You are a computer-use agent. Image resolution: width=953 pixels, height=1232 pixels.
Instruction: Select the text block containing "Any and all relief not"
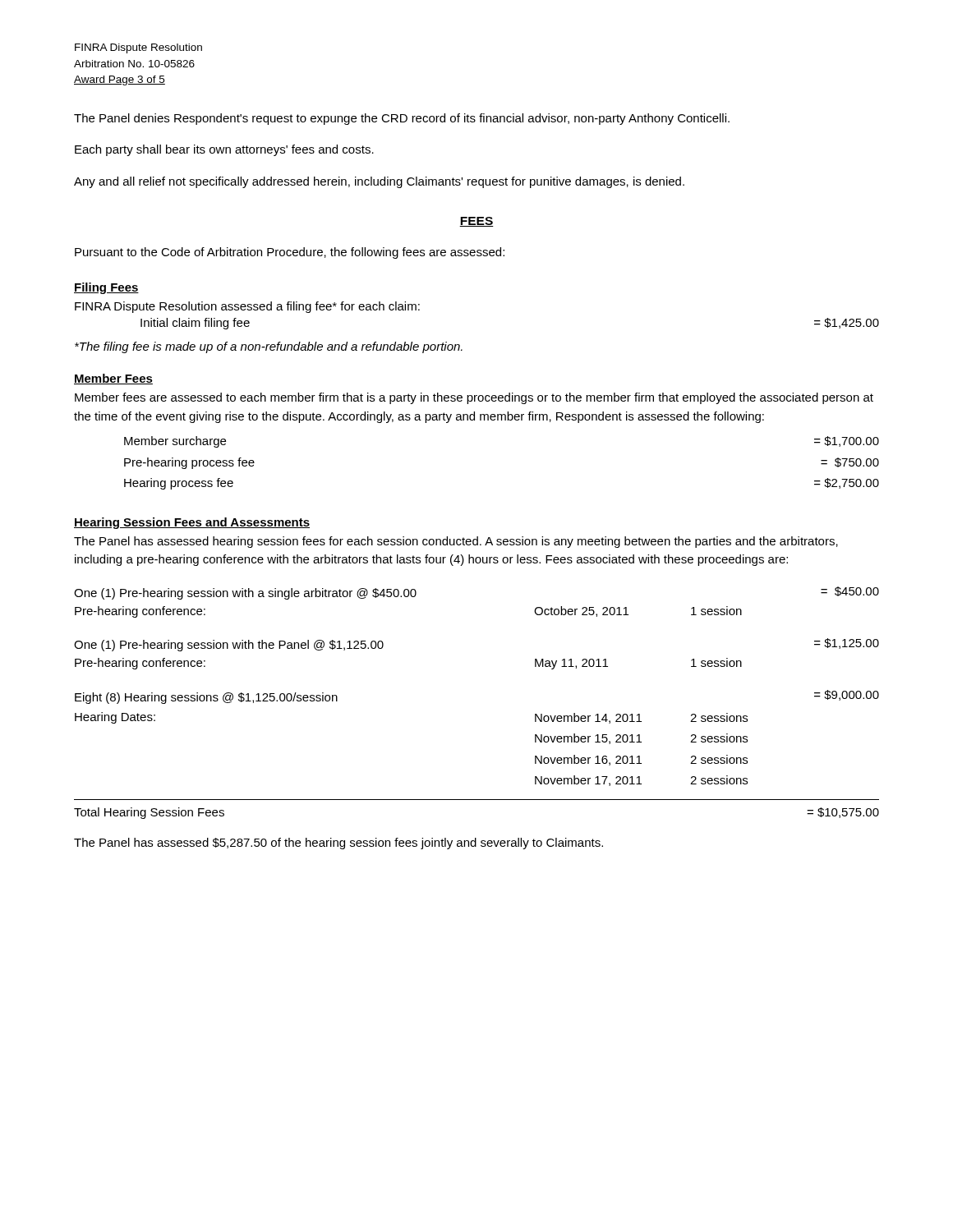[x=380, y=181]
